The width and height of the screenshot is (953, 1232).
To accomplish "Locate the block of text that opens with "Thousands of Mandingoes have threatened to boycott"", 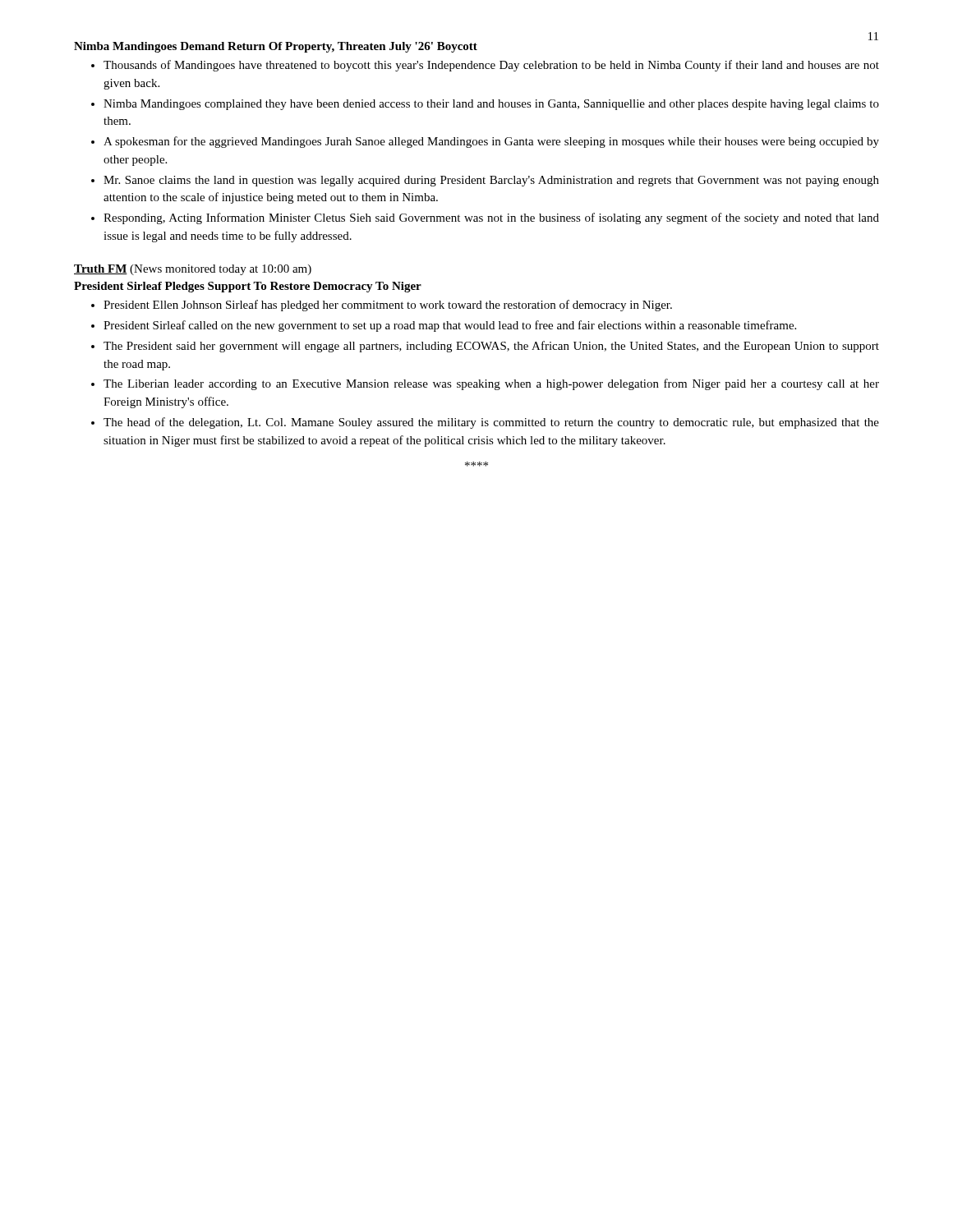I will click(x=476, y=75).
